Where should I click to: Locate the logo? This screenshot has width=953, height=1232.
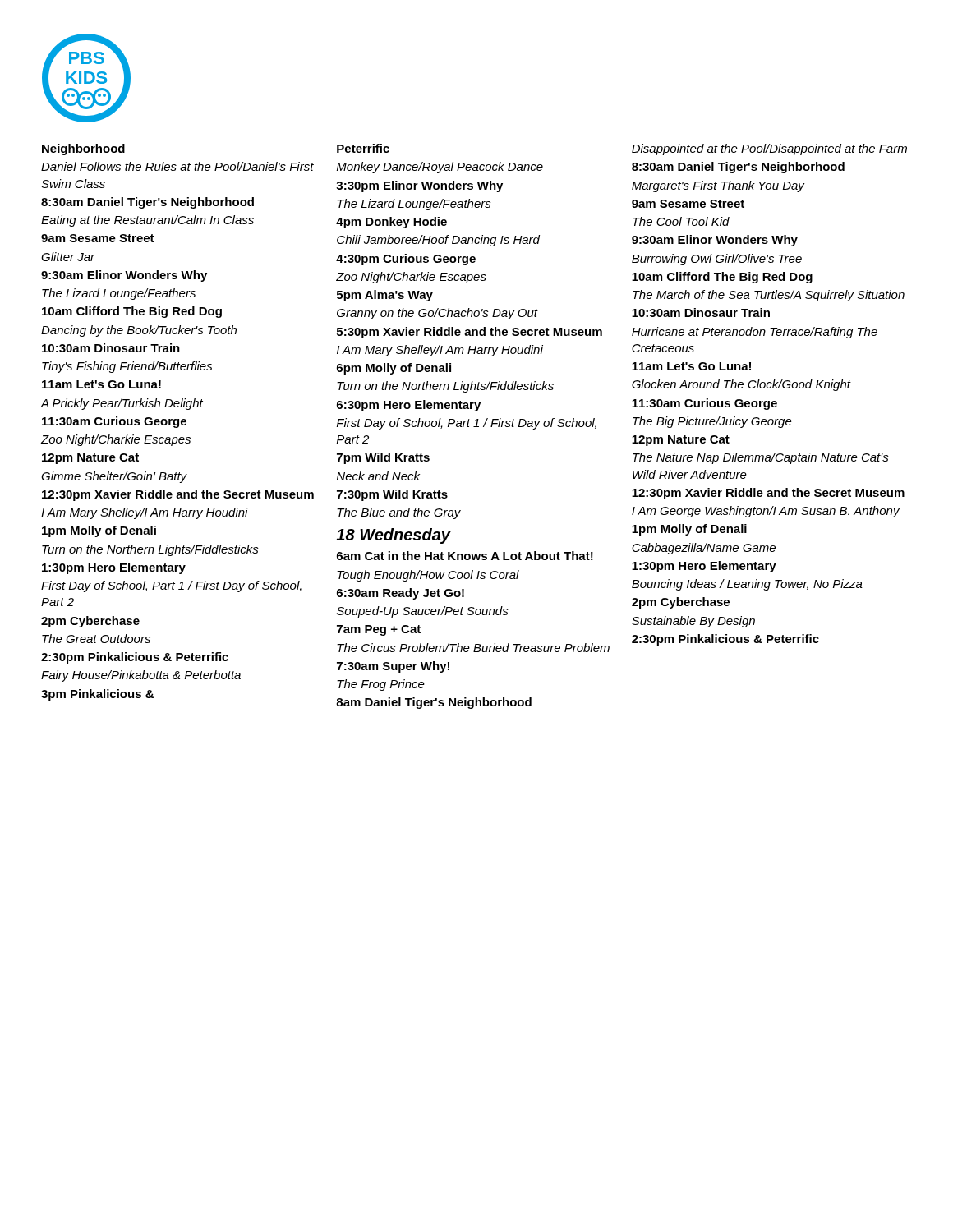coord(86,79)
